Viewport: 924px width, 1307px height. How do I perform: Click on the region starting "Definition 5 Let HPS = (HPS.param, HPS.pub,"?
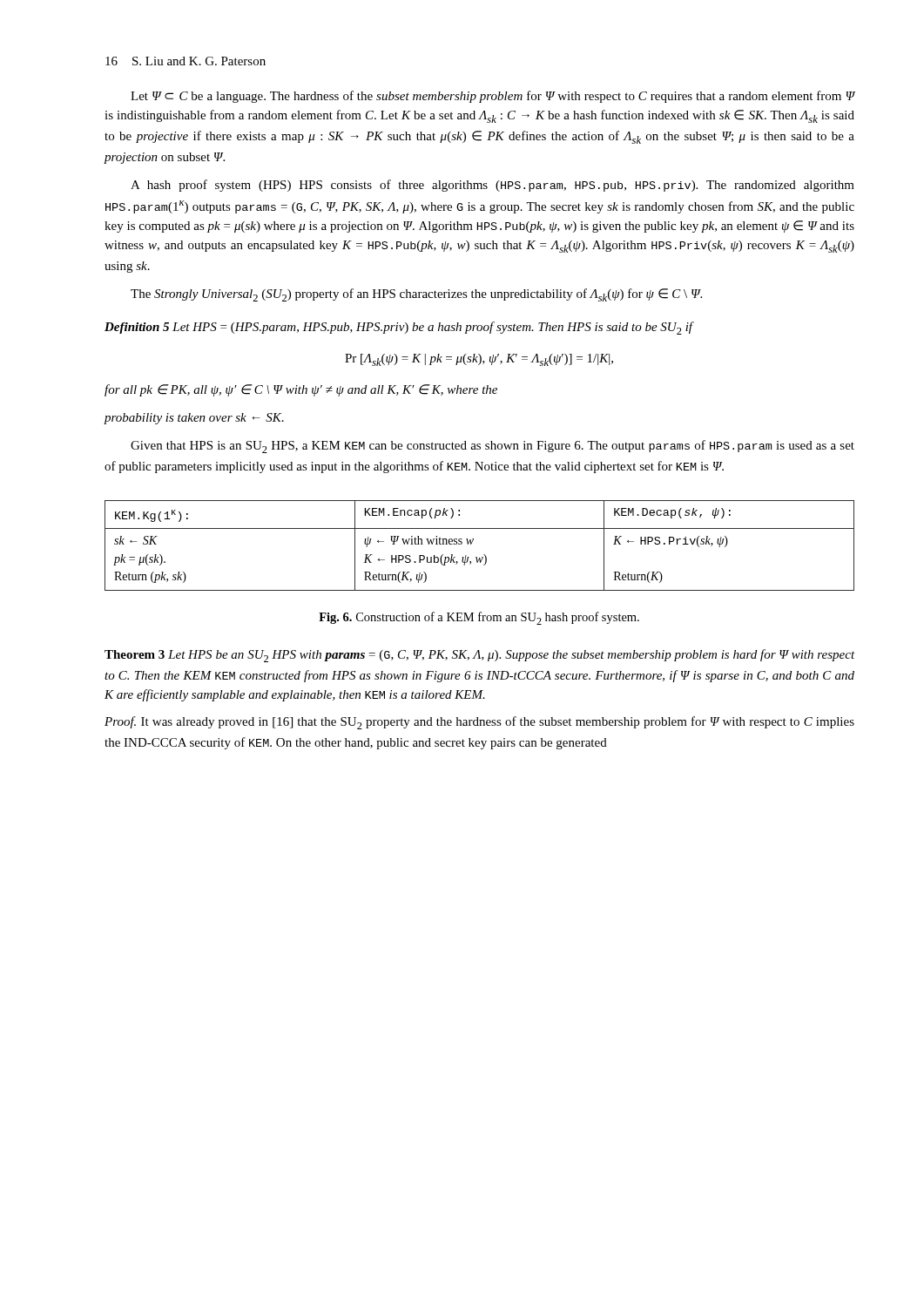[479, 328]
